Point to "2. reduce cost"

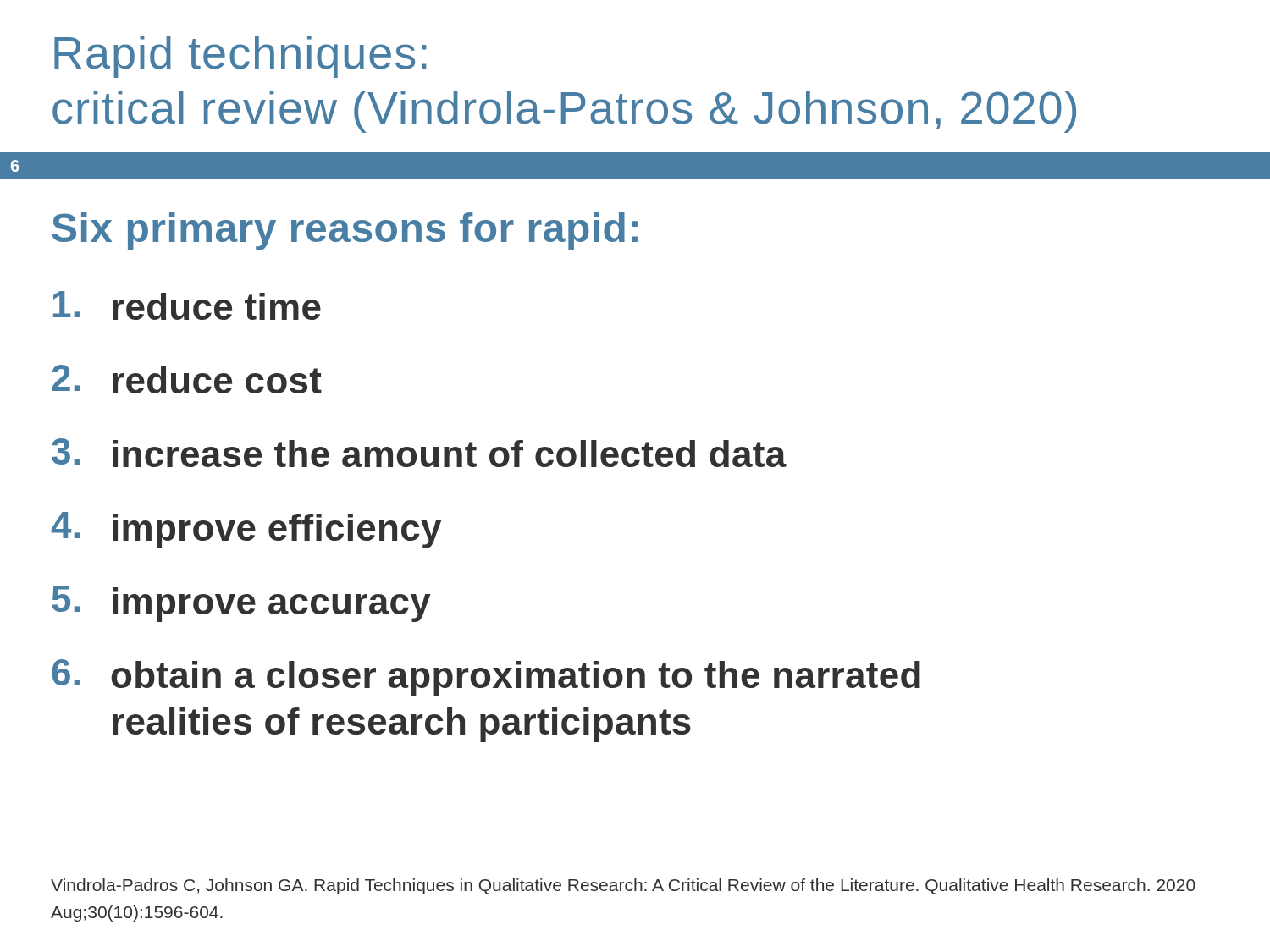point(186,380)
